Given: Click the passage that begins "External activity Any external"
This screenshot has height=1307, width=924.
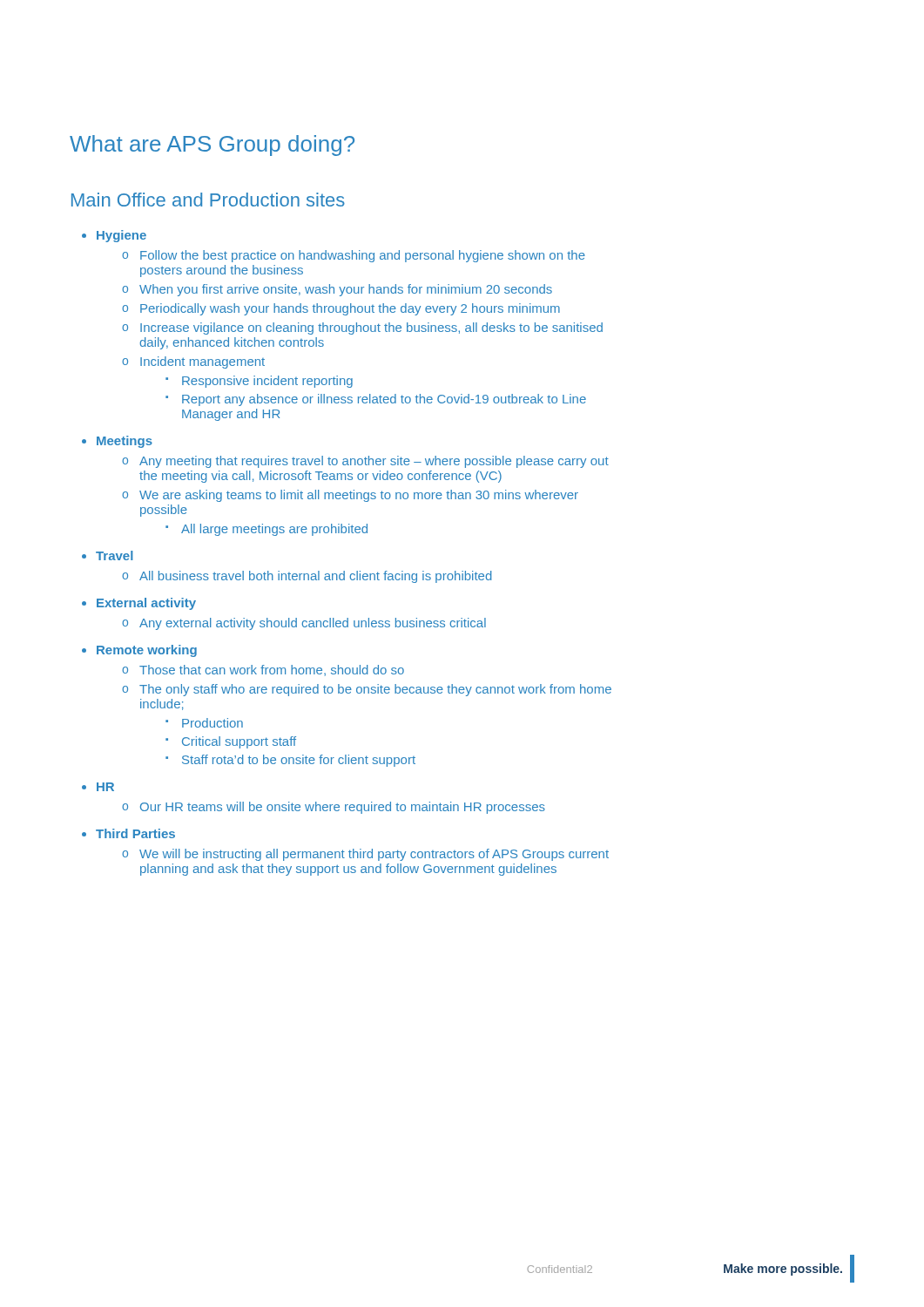Looking at the screenshot, I should click(x=475, y=613).
